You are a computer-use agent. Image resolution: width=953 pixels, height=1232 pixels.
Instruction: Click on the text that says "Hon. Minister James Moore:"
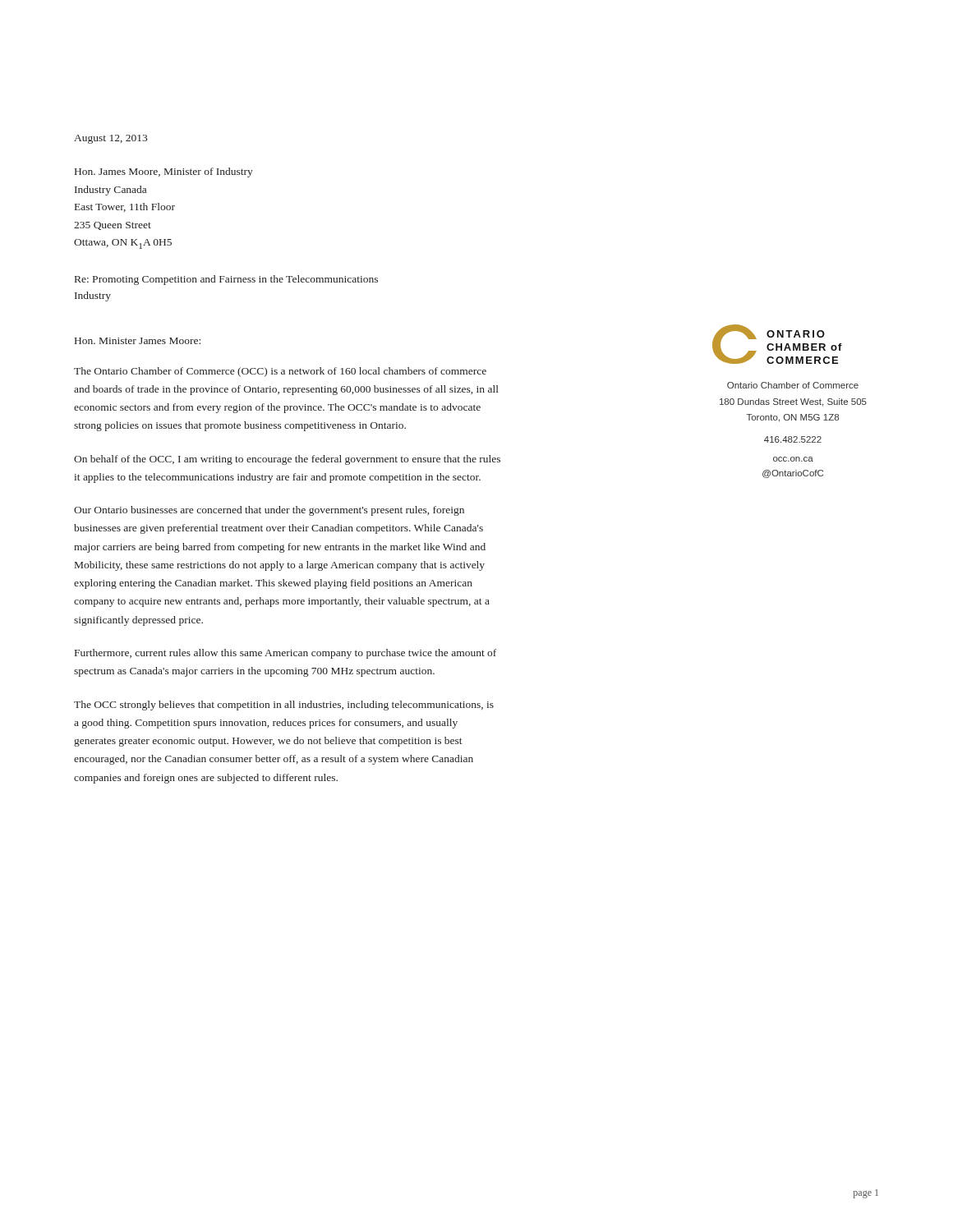click(x=138, y=340)
